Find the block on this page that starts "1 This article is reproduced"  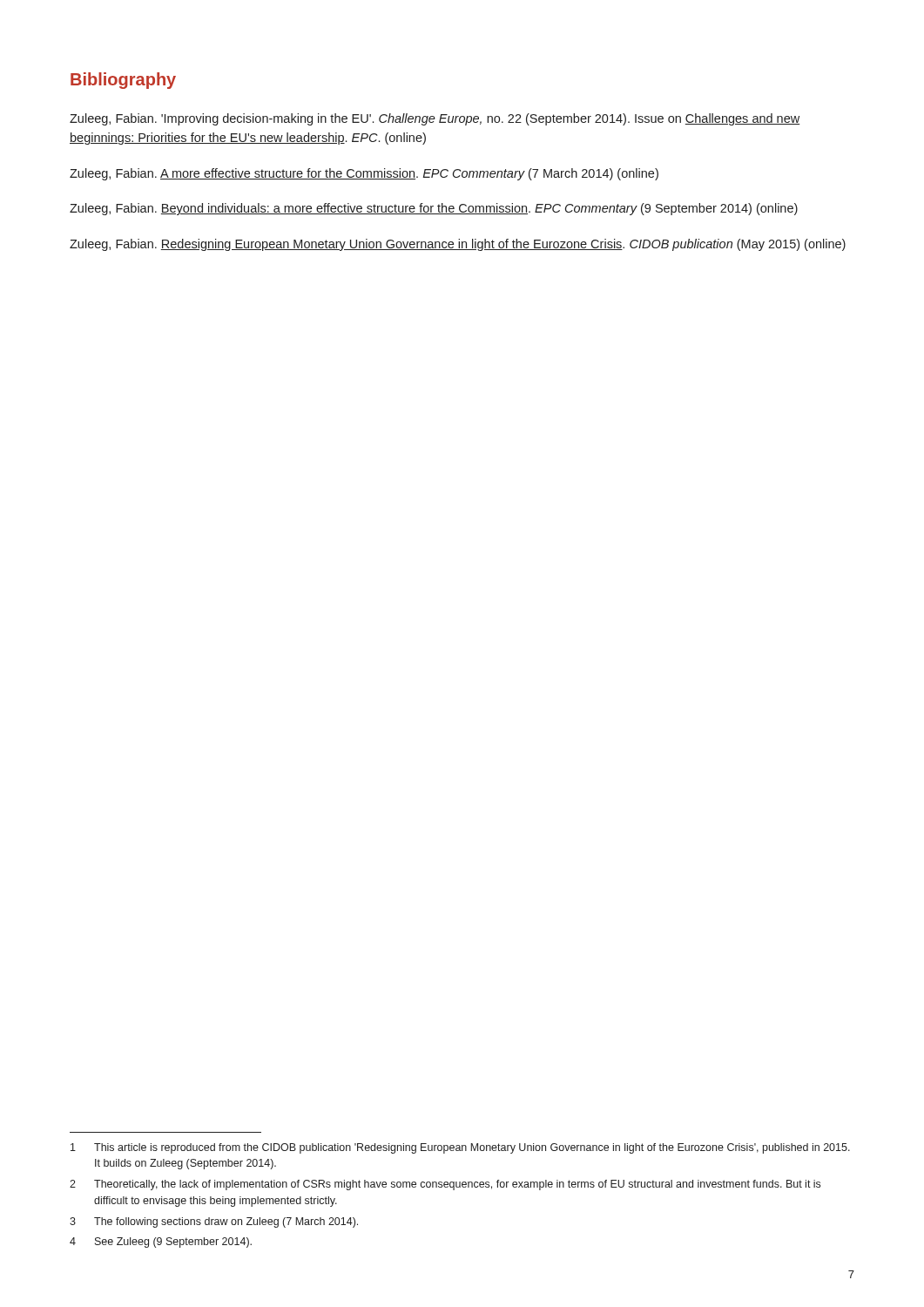pos(462,1156)
